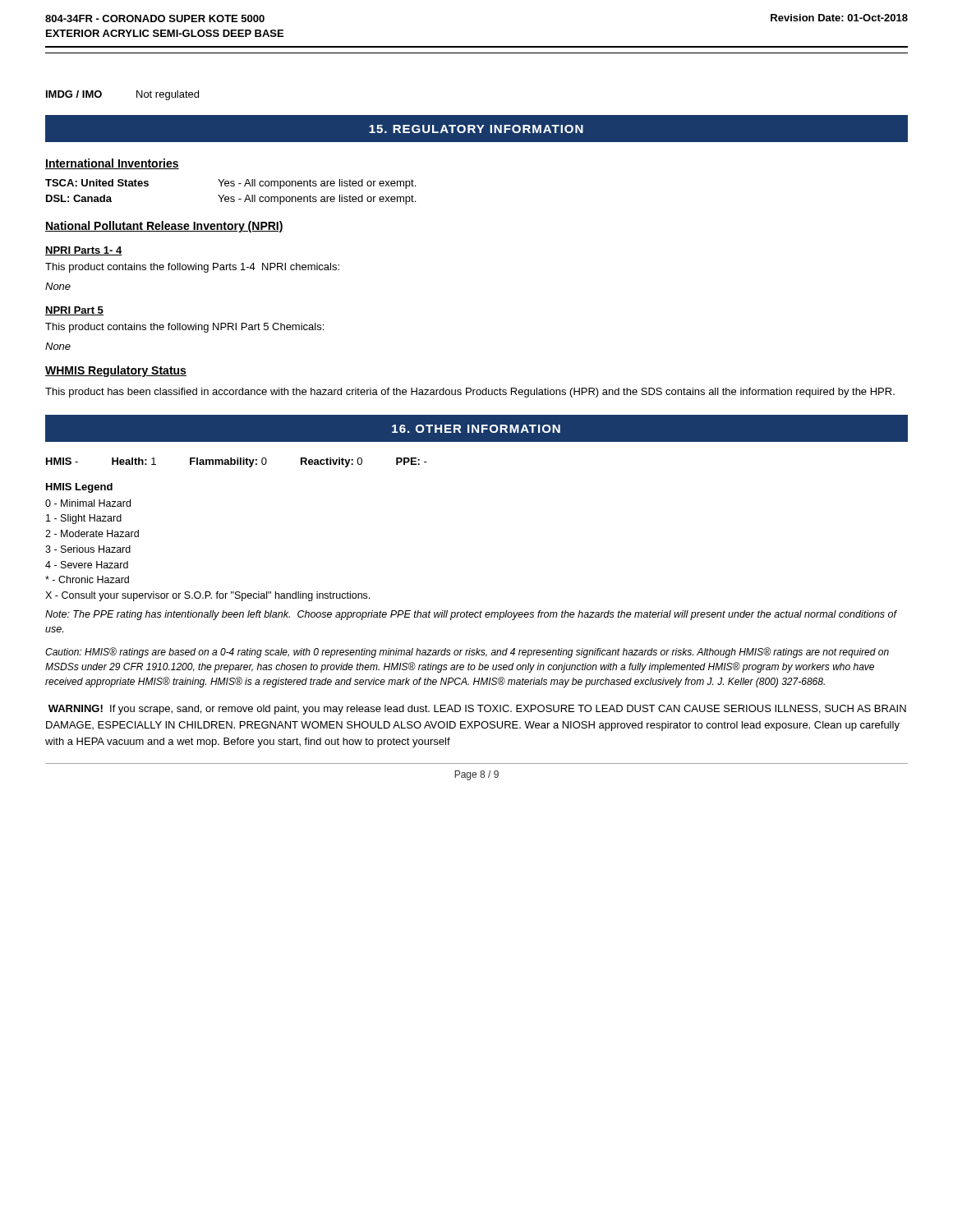Click the passage that begins "HMIS - Health: 1 Flammability:"
Viewport: 953px width, 1232px height.
point(236,461)
